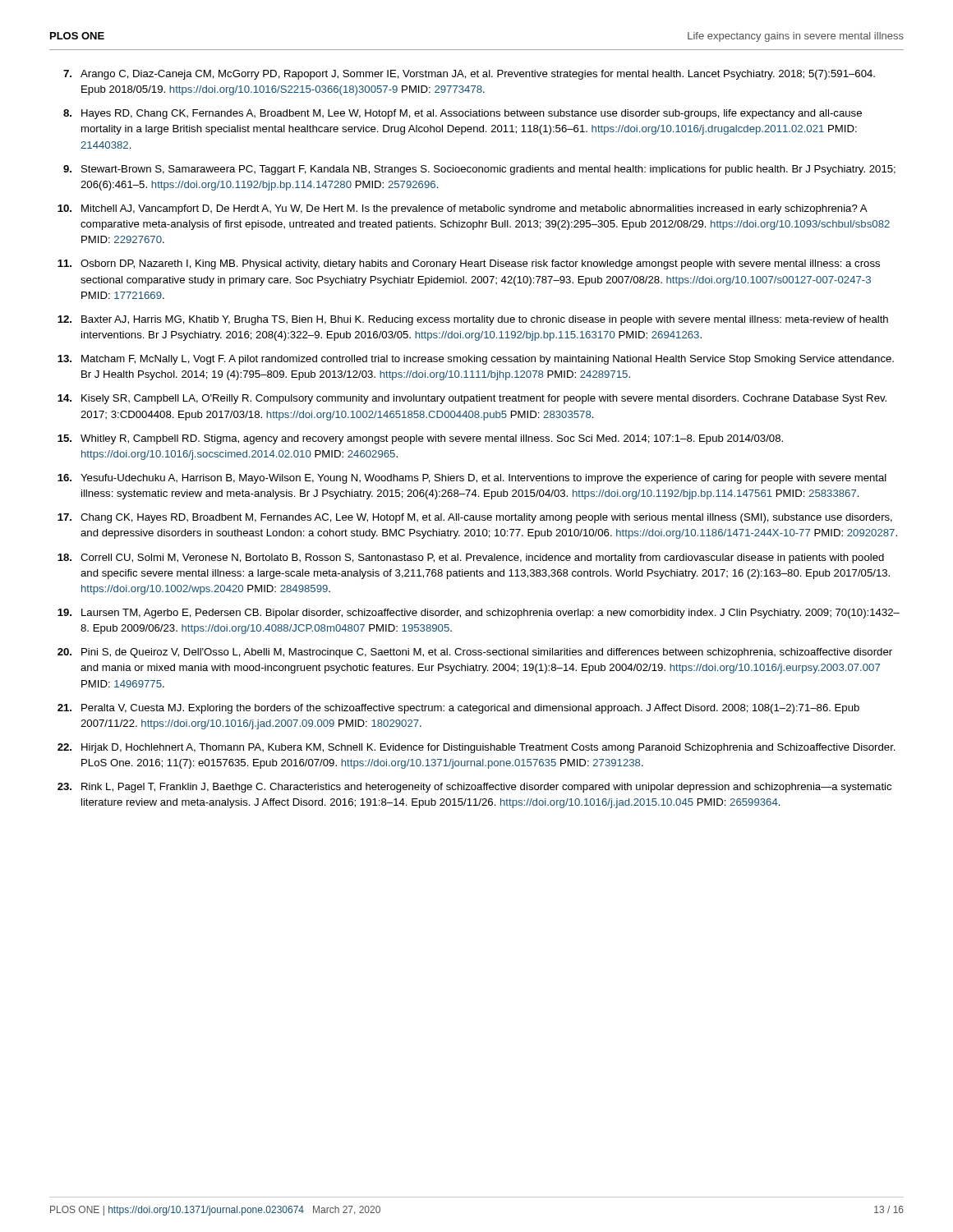Select the list item that reads "10. Mitchell AJ, Vancampfort D, De Herdt A,"
Screen dimensions: 1232x953
[476, 224]
